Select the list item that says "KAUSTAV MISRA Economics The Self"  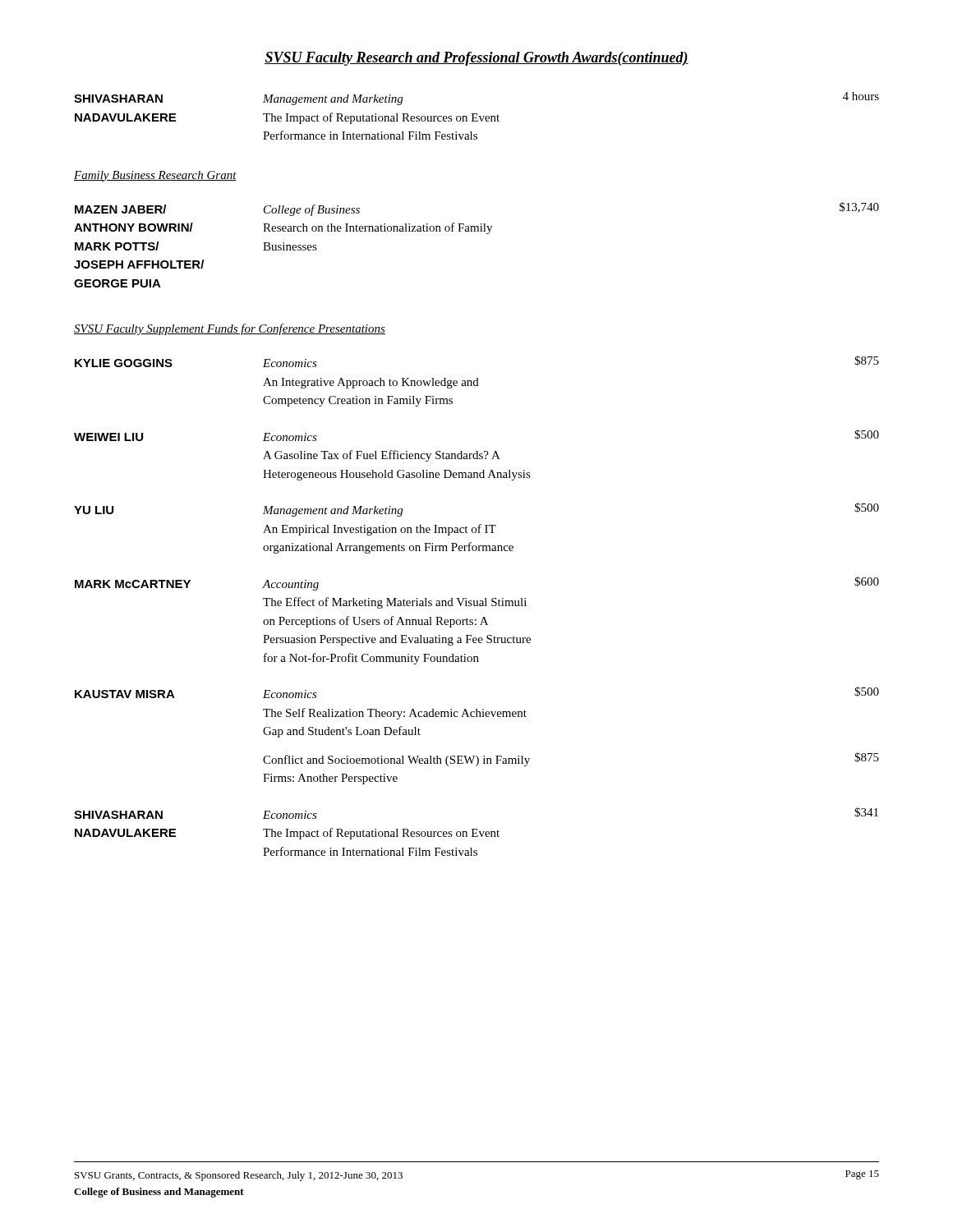[476, 713]
